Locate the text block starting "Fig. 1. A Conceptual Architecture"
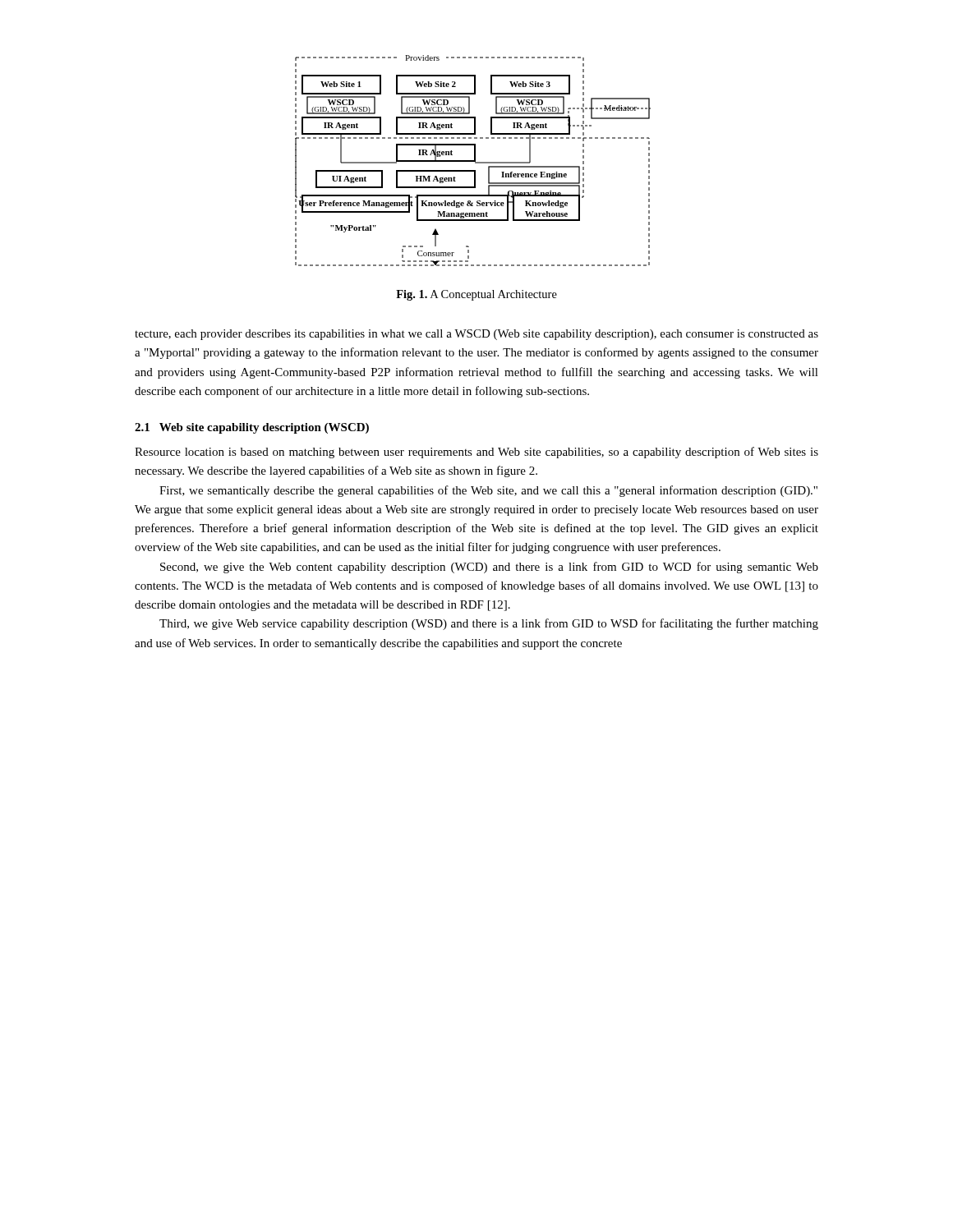The image size is (953, 1232). pos(476,294)
